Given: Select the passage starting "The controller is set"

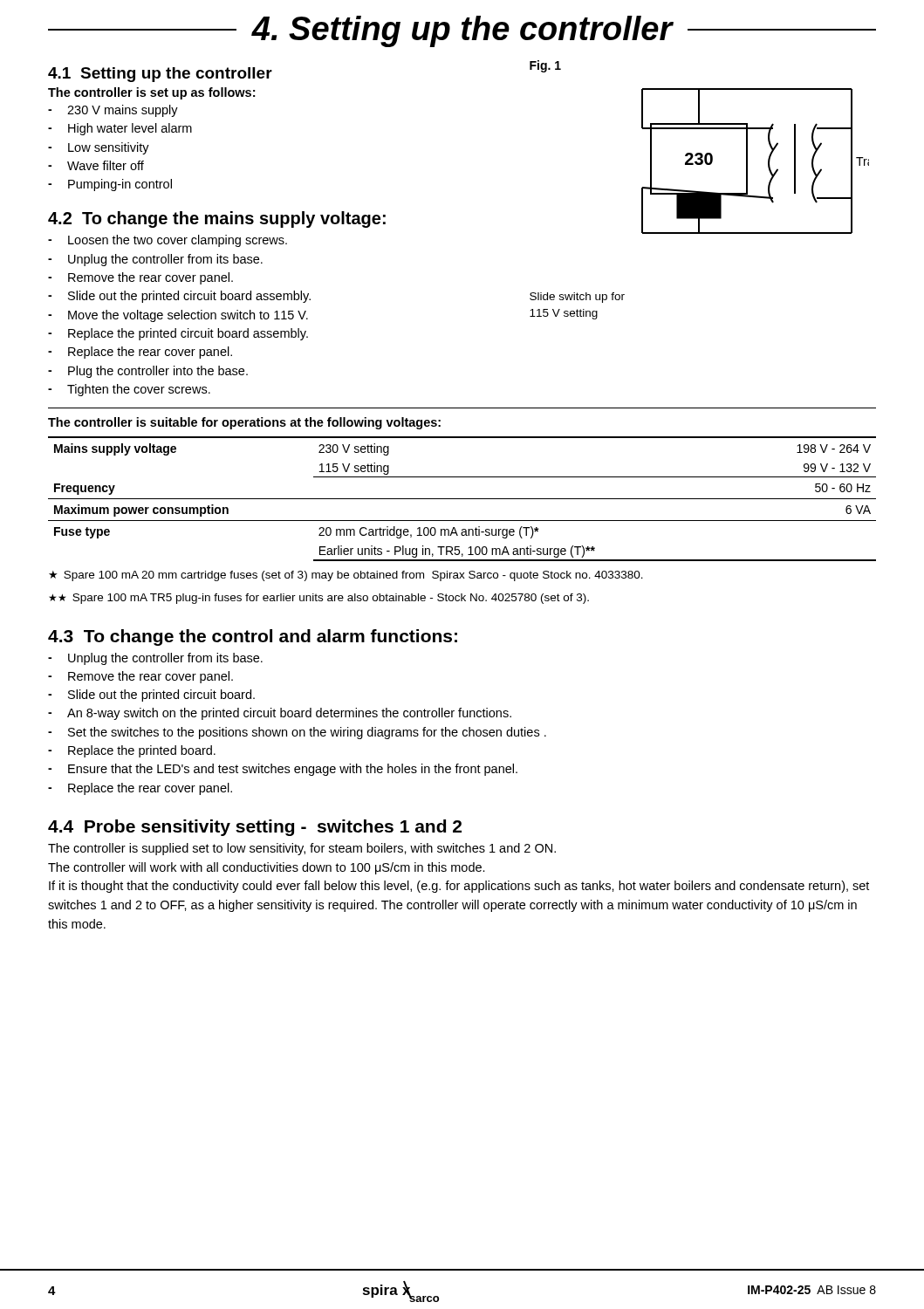Looking at the screenshot, I should [152, 92].
